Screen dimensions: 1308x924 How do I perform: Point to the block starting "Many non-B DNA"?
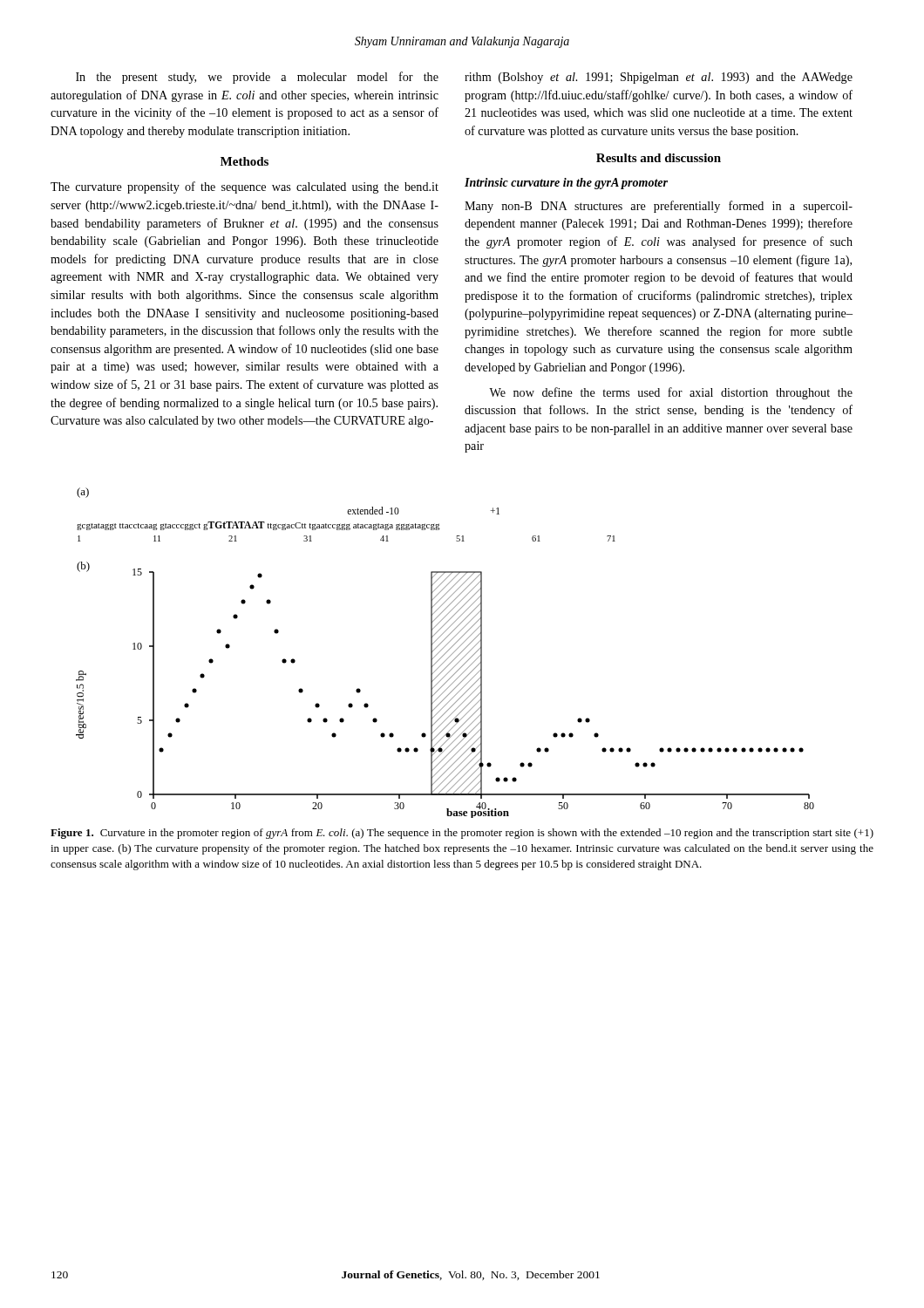pyautogui.click(x=659, y=286)
